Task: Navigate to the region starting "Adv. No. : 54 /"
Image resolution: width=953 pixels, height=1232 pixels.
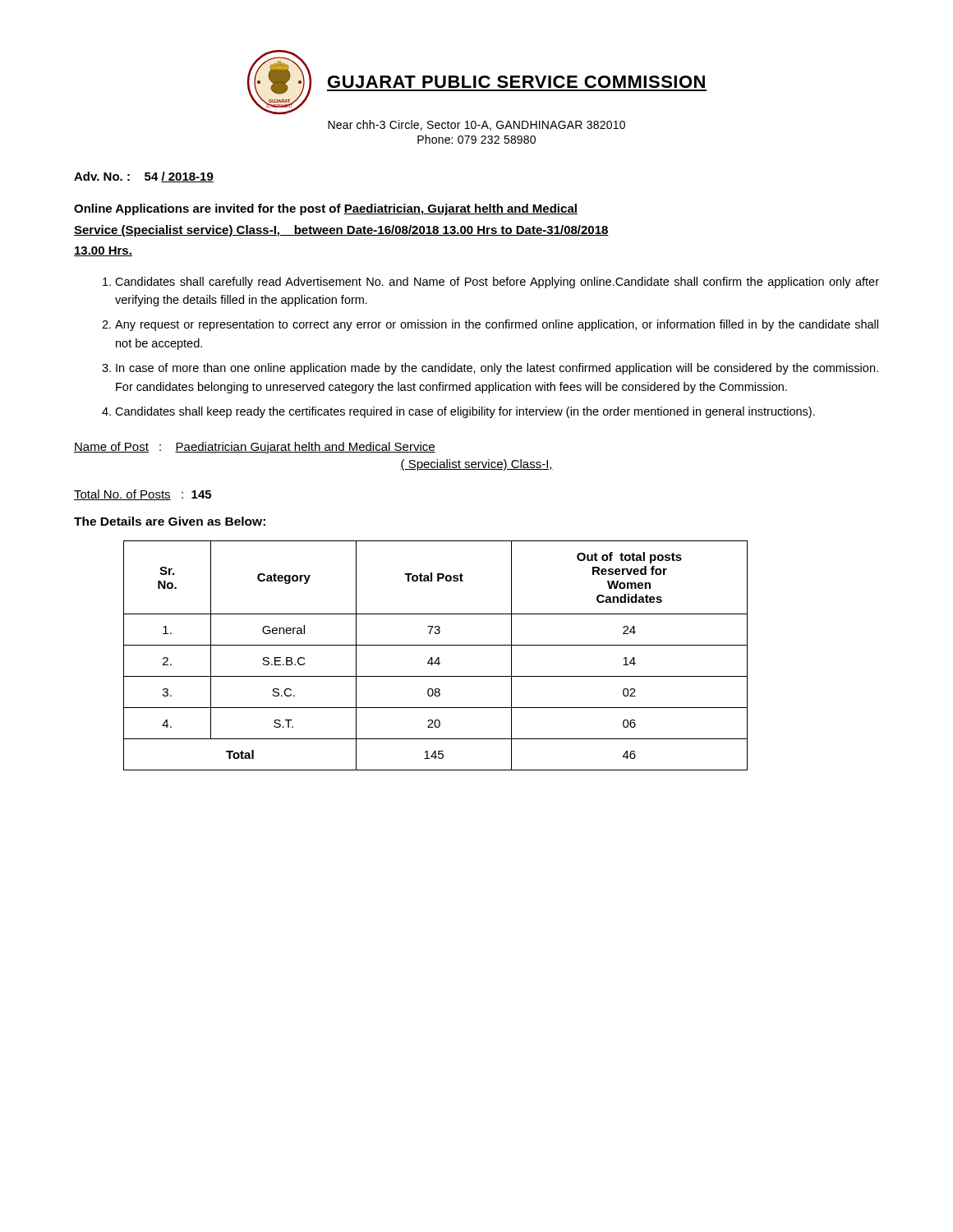Action: (x=144, y=176)
